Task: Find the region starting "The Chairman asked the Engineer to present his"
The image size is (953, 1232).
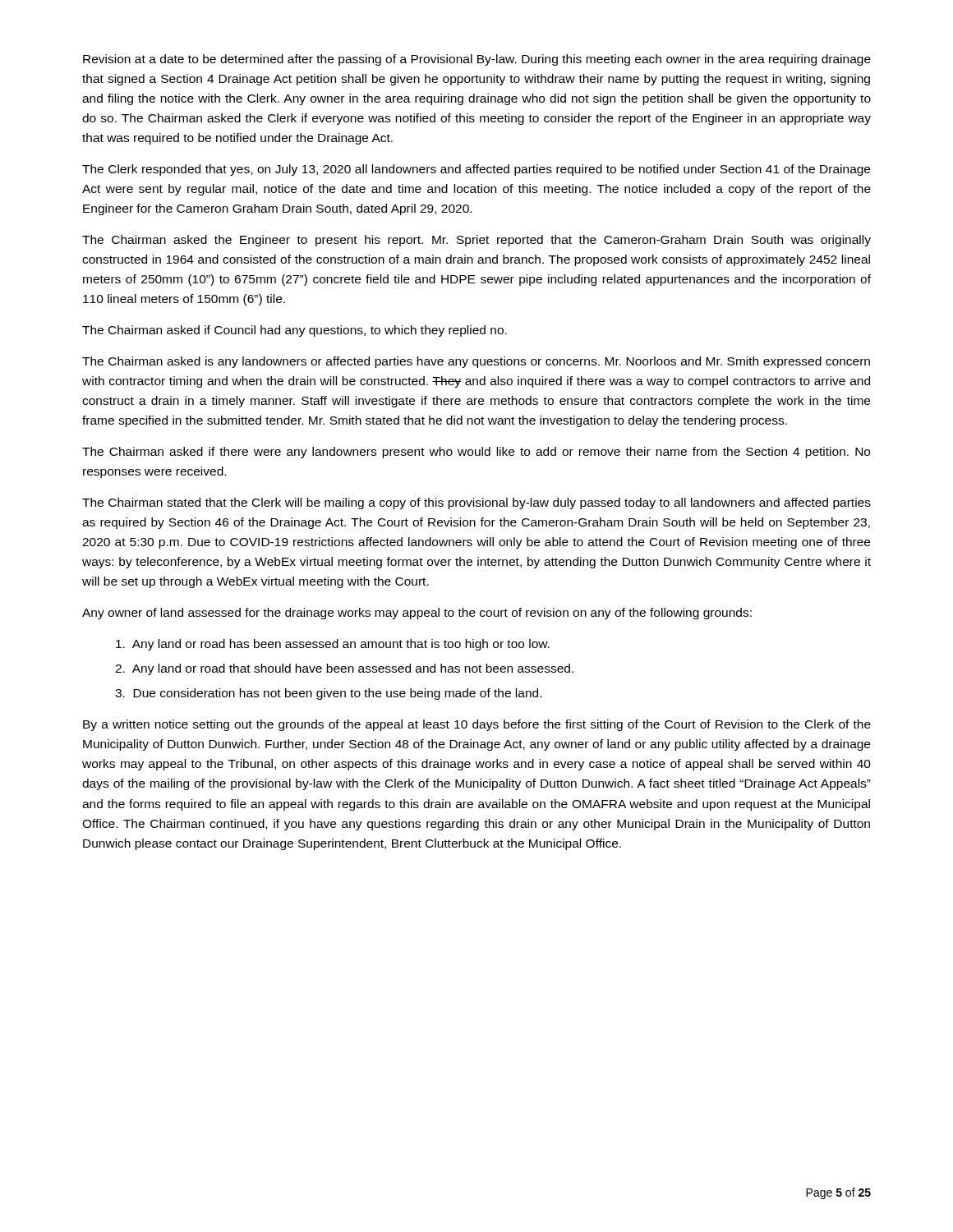Action: (x=476, y=269)
